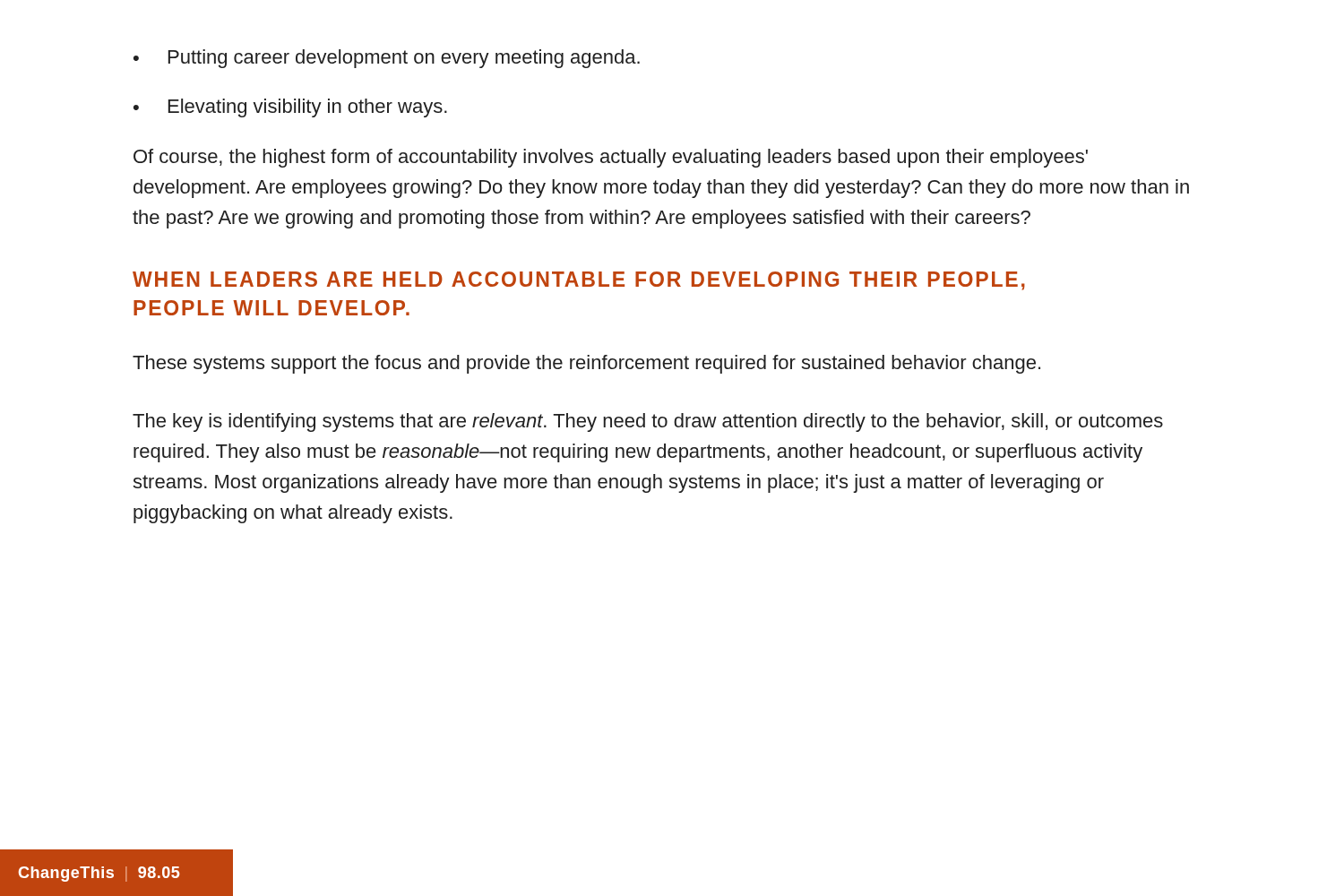1344x896 pixels.
Task: Click on the element starting "• Putting career development on"
Action: point(387,58)
